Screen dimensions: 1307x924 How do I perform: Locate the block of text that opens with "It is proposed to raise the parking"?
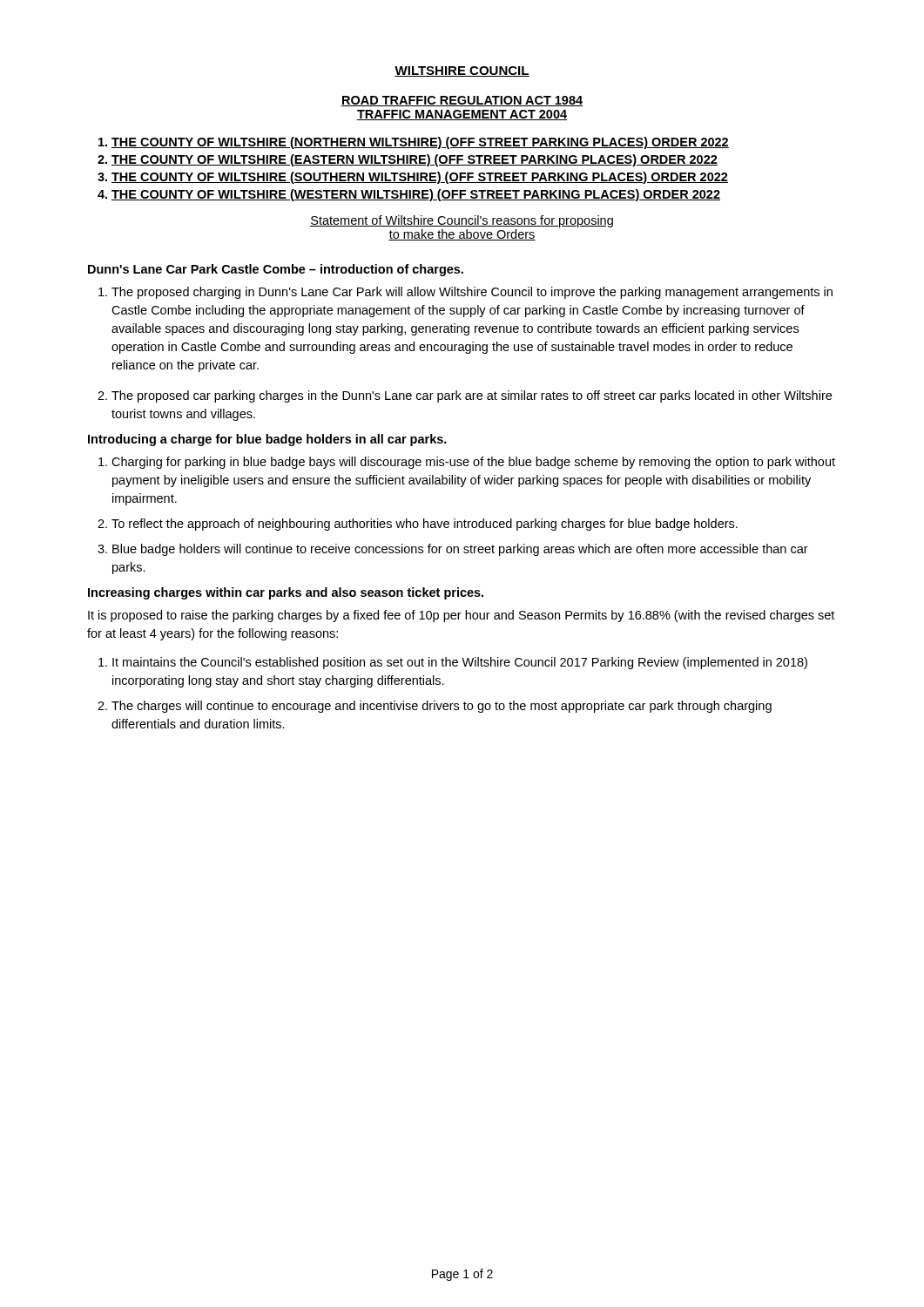[461, 624]
